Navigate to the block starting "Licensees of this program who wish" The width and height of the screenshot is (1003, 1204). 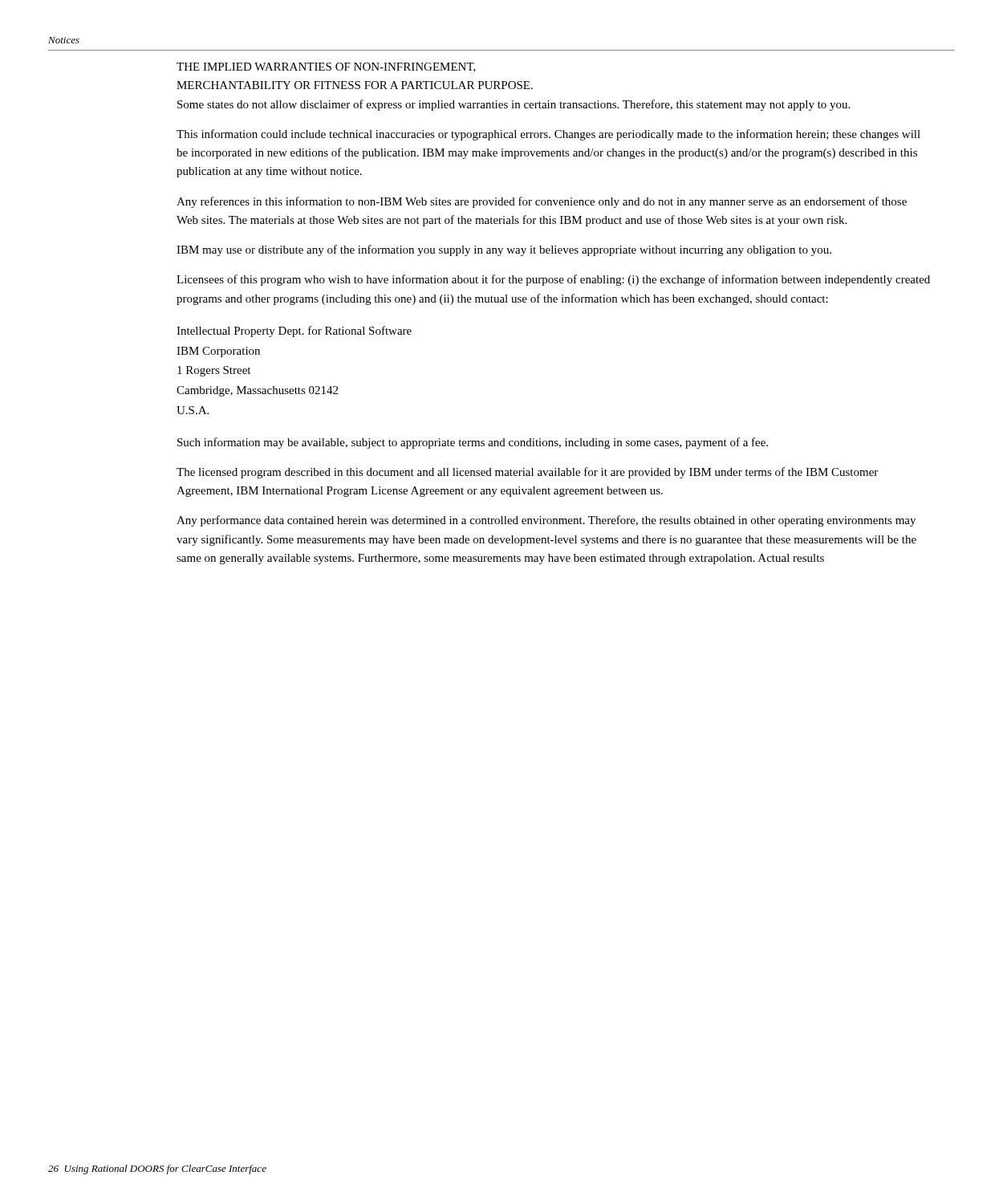[x=553, y=289]
